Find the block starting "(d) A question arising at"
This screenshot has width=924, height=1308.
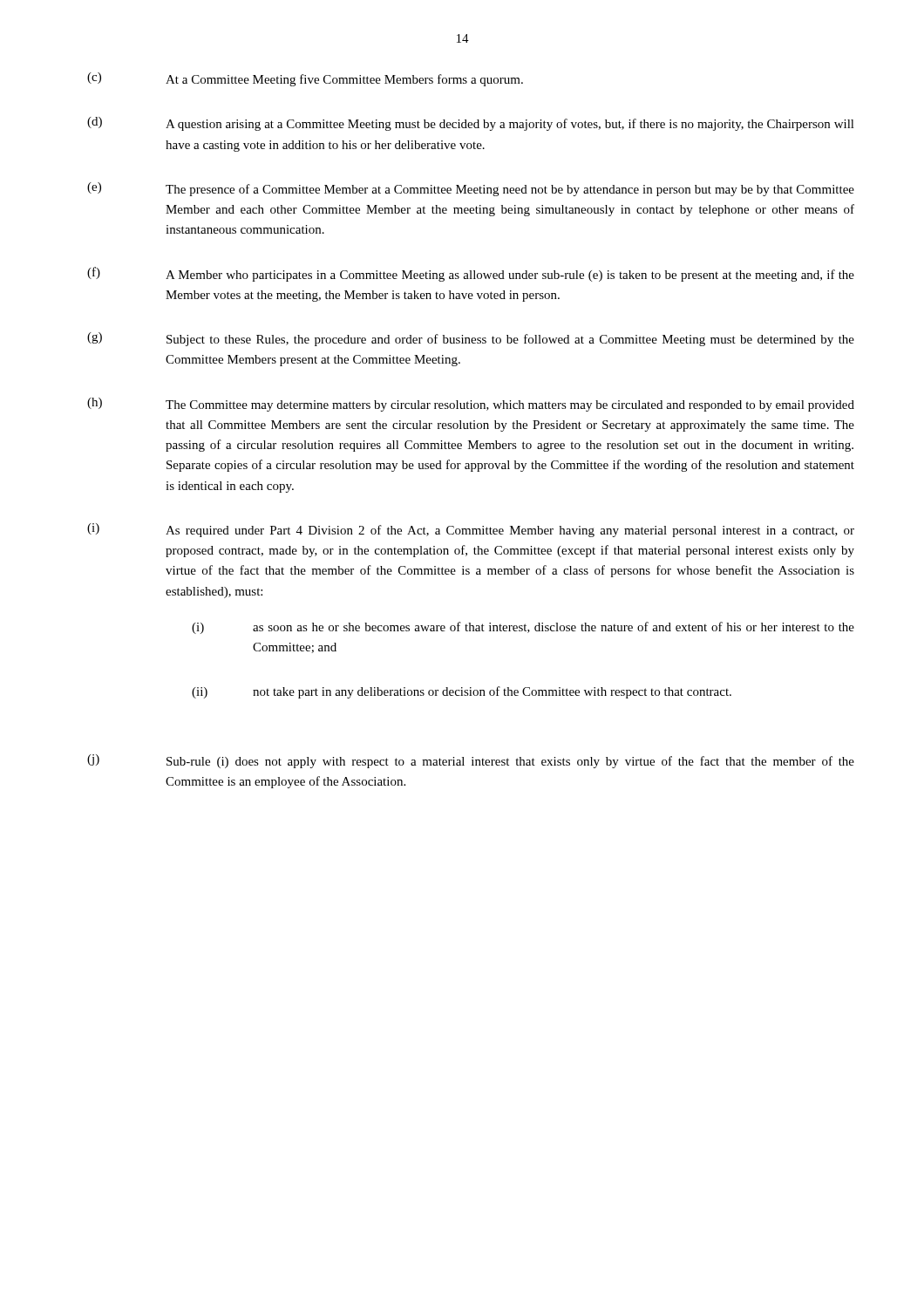pyautogui.click(x=471, y=135)
